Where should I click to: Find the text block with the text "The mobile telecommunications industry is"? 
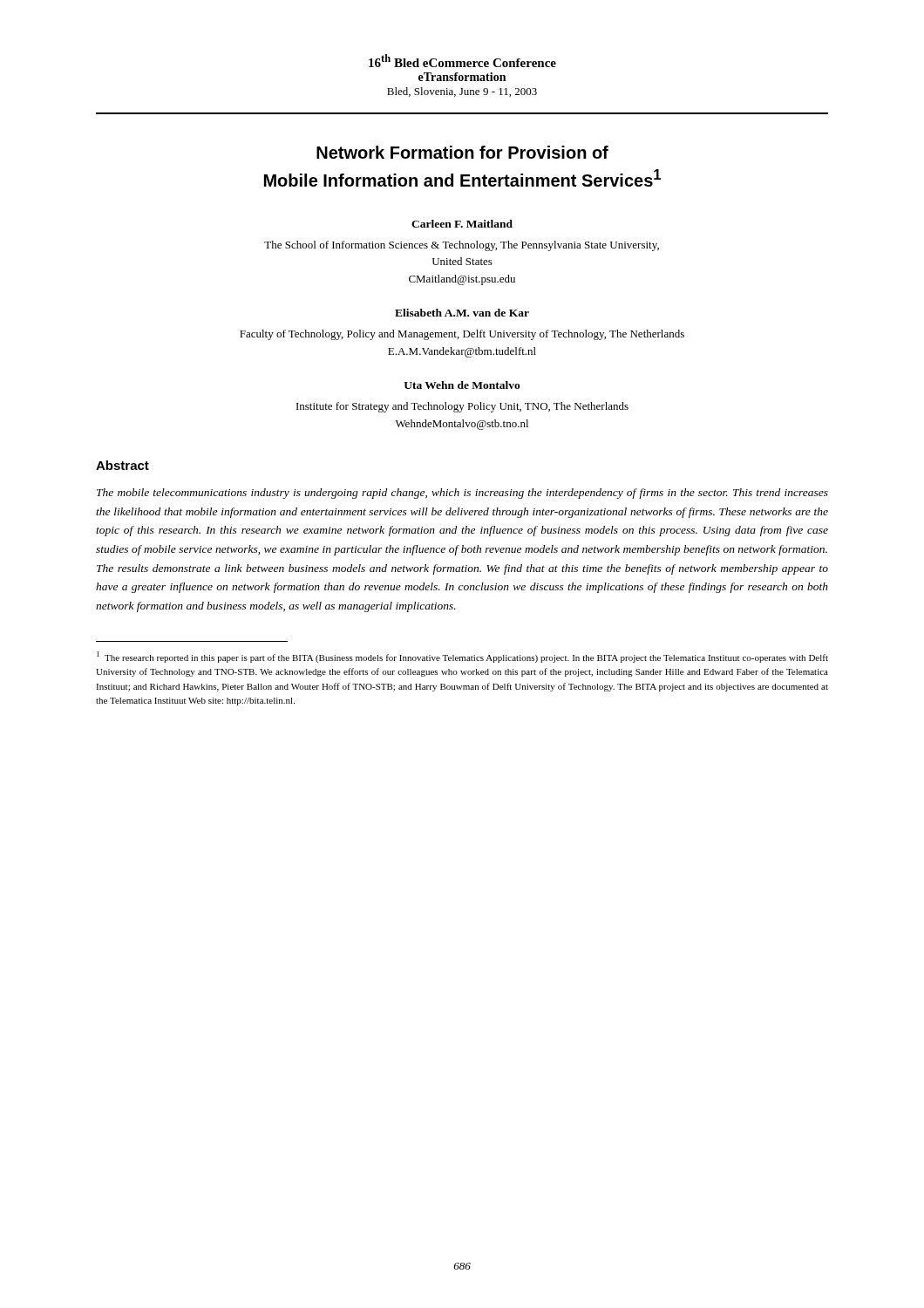tap(462, 549)
